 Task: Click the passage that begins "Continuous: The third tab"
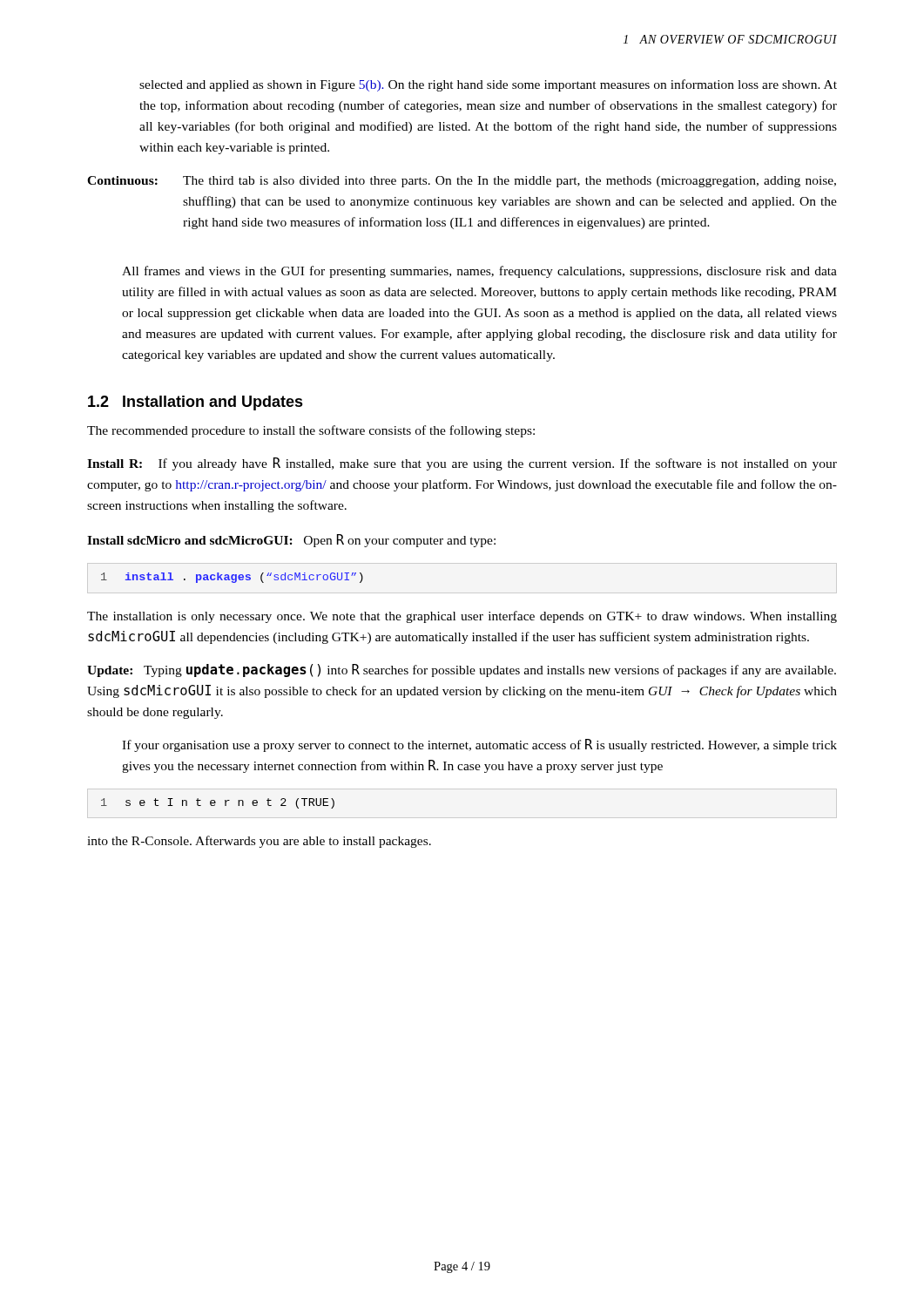pyautogui.click(x=462, y=201)
